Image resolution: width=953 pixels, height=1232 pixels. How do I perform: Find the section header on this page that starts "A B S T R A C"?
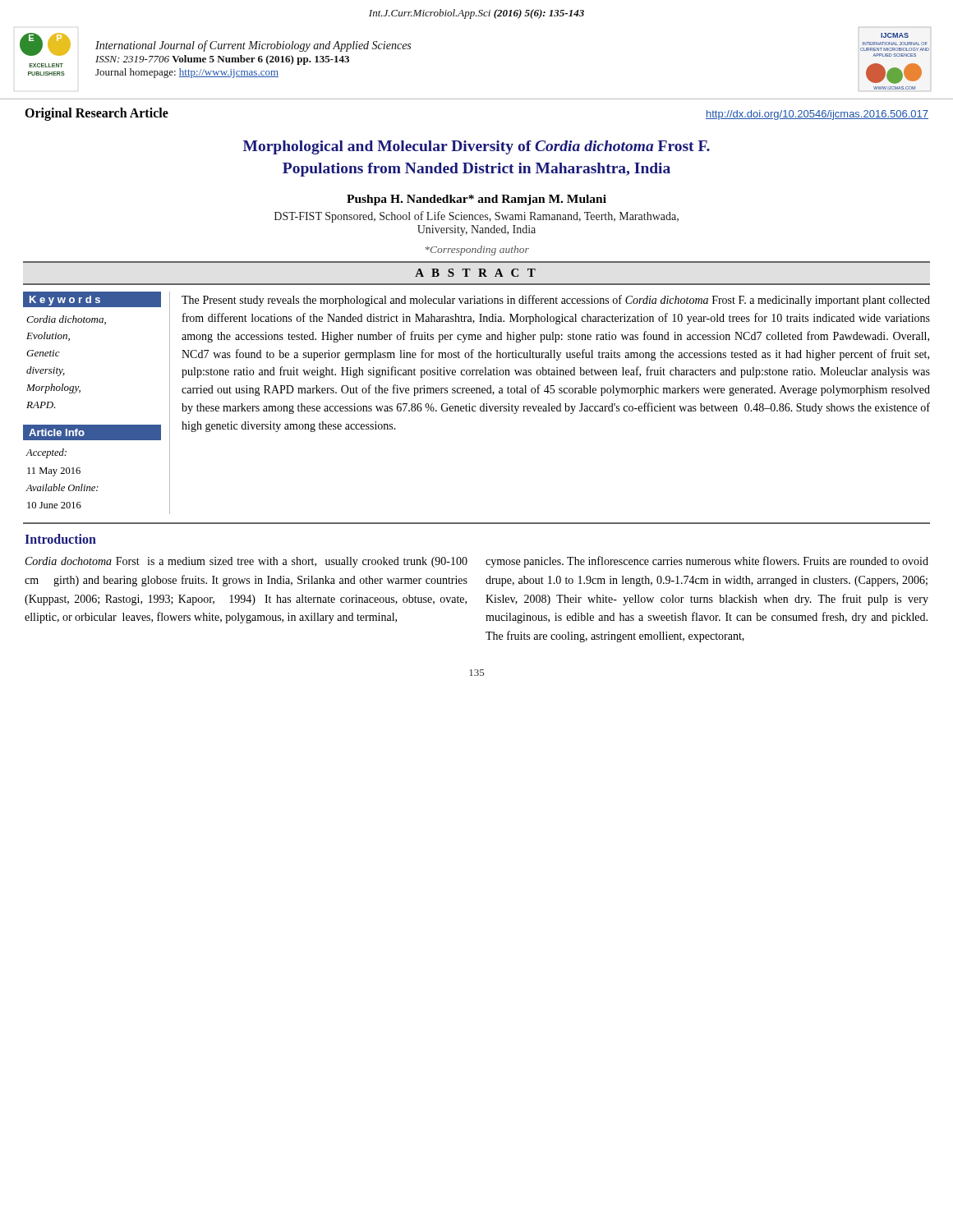click(x=476, y=272)
